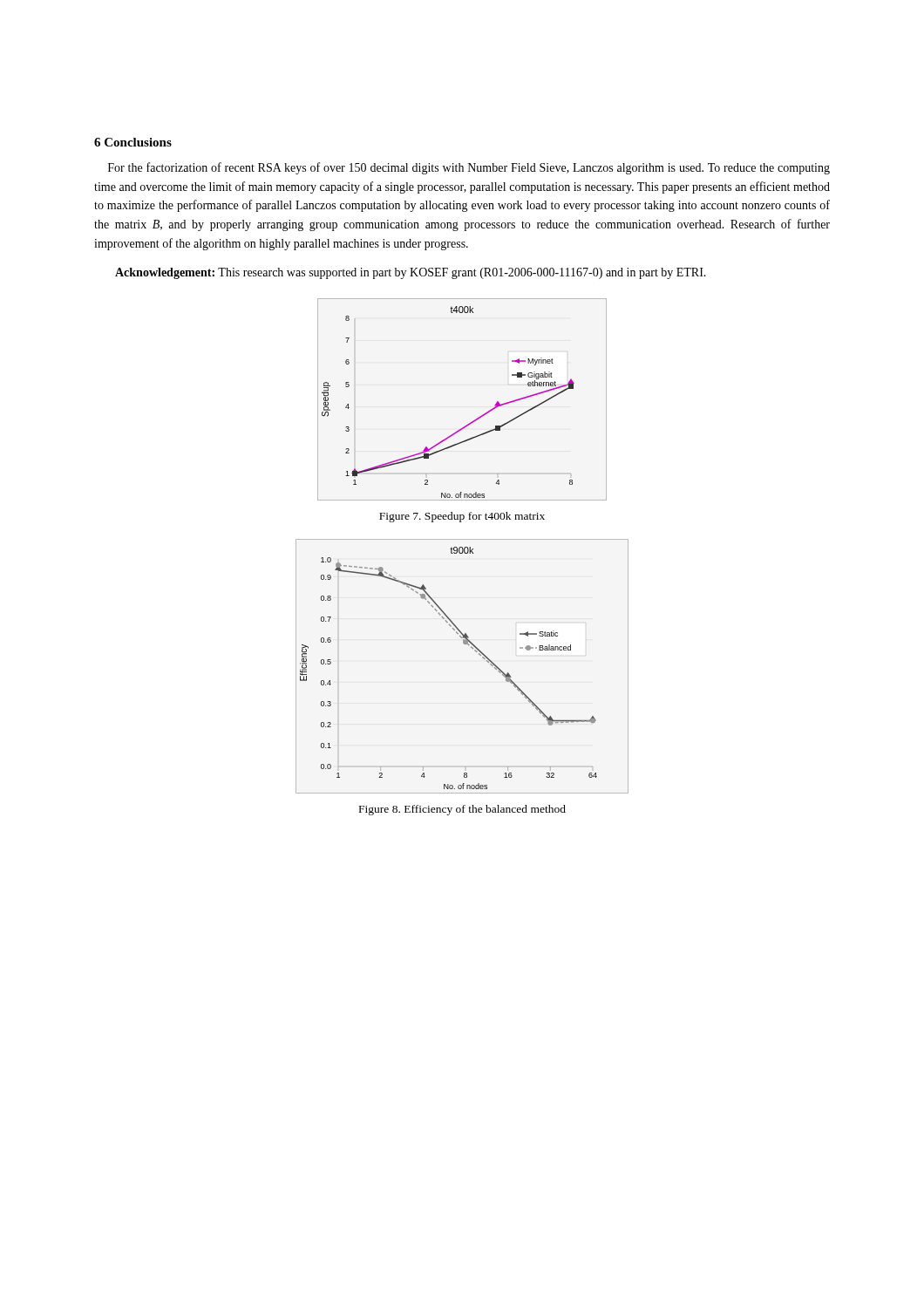
Task: Navigate to the text block starting "Acknowledgement: This research was supported in part by"
Action: pyautogui.click(x=411, y=273)
